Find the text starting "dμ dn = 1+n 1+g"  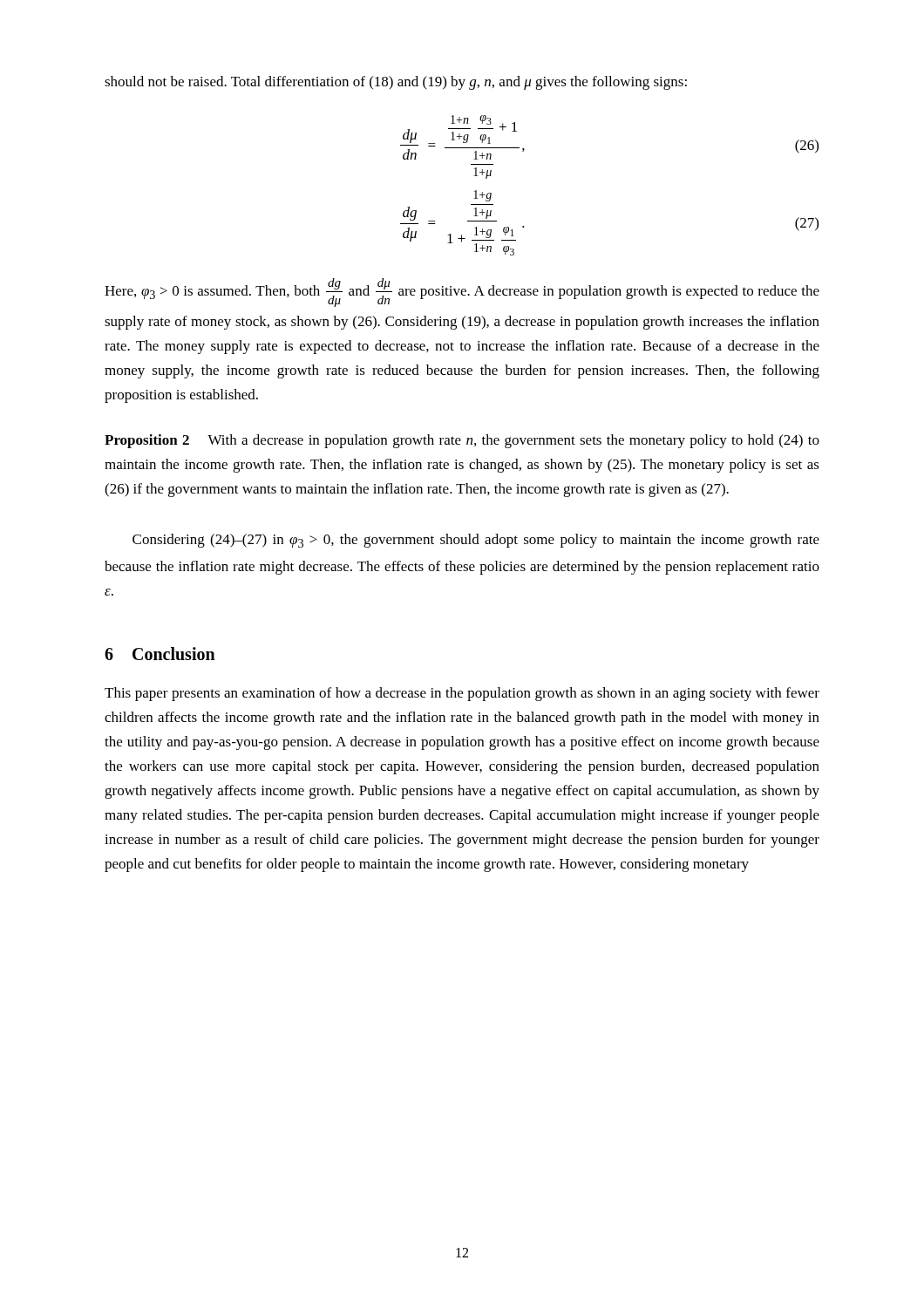point(482,137)
